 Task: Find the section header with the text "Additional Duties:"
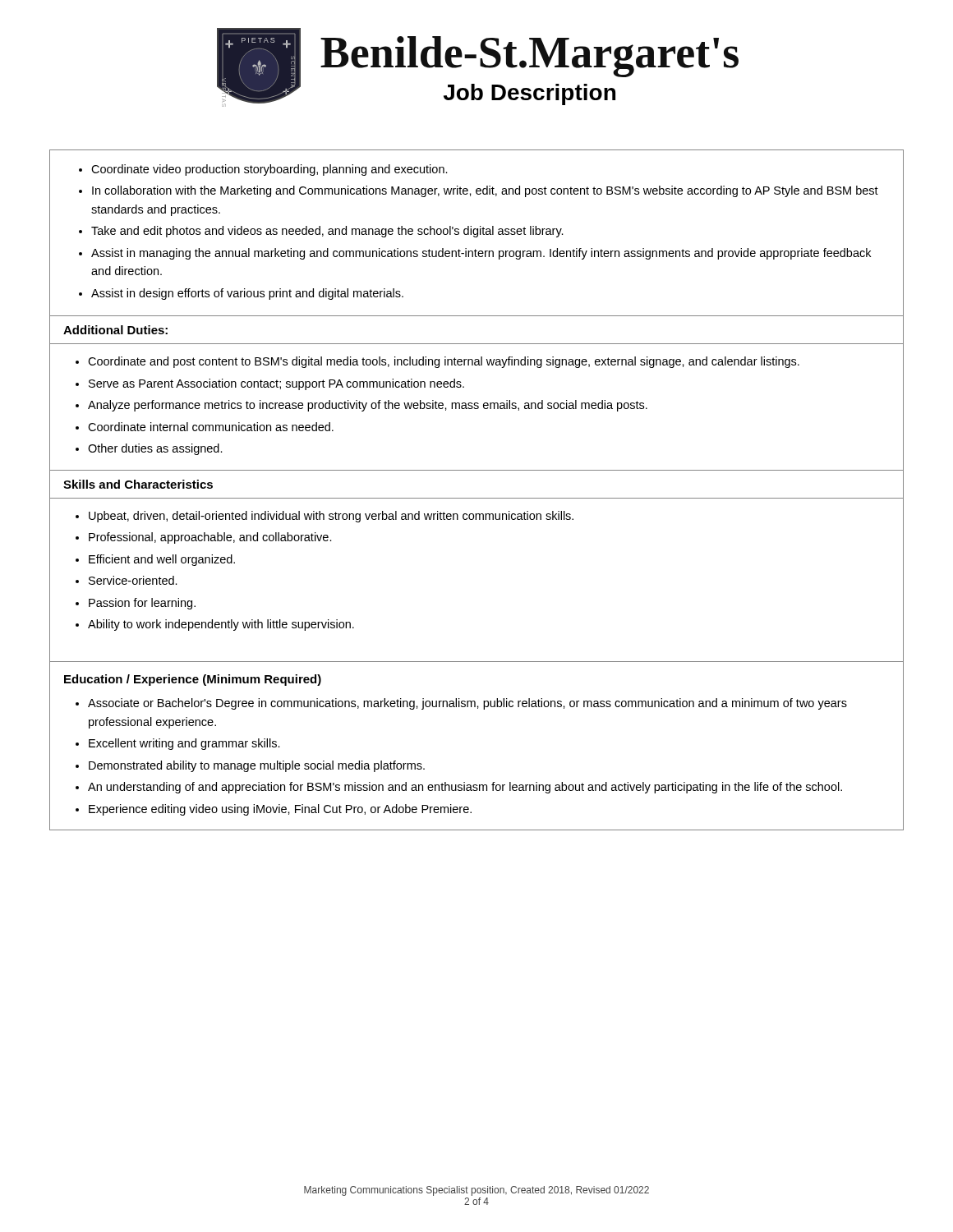[116, 330]
